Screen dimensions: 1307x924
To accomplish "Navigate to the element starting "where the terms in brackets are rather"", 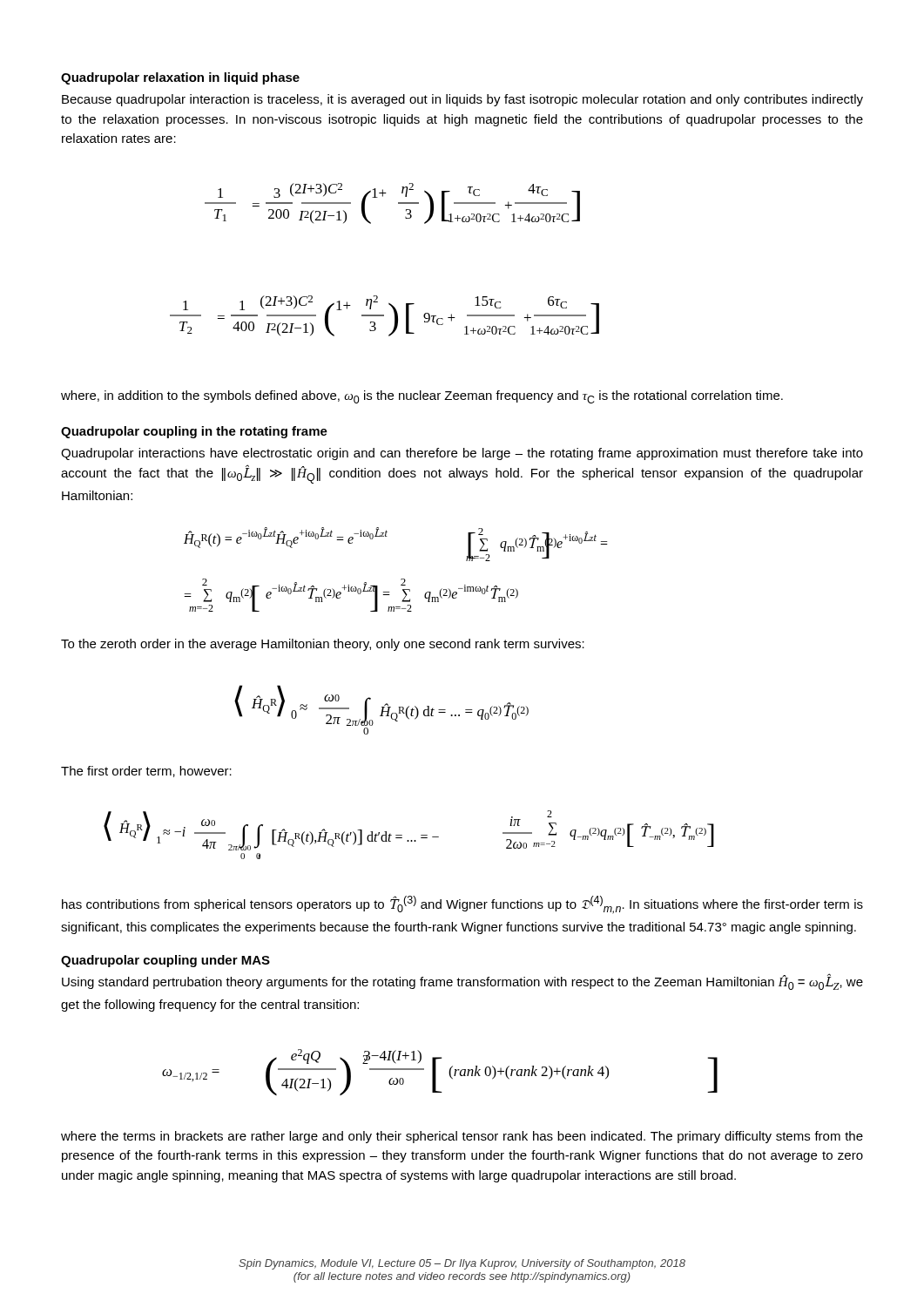I will [462, 1155].
